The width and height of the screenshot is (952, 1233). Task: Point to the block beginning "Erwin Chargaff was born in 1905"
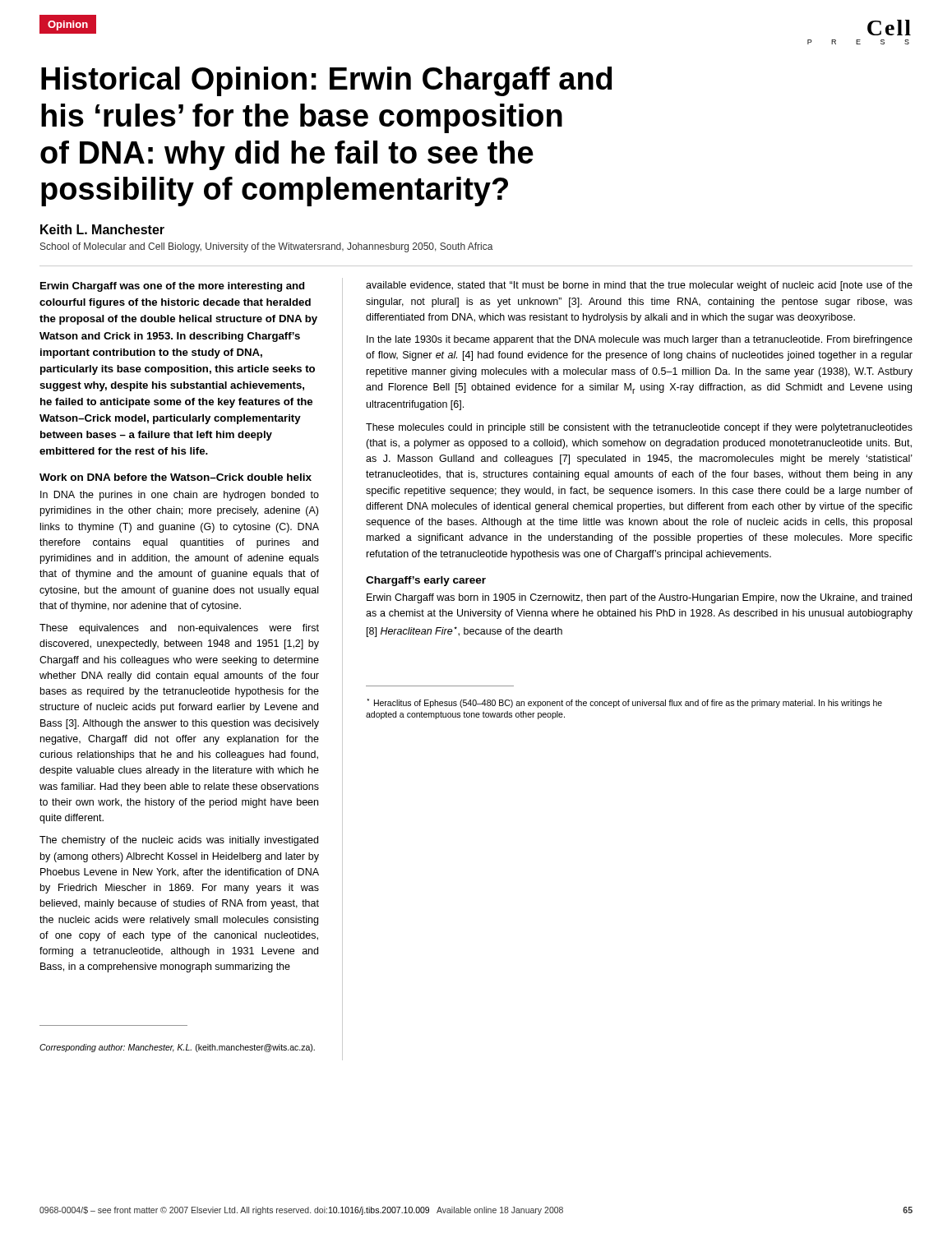point(639,615)
